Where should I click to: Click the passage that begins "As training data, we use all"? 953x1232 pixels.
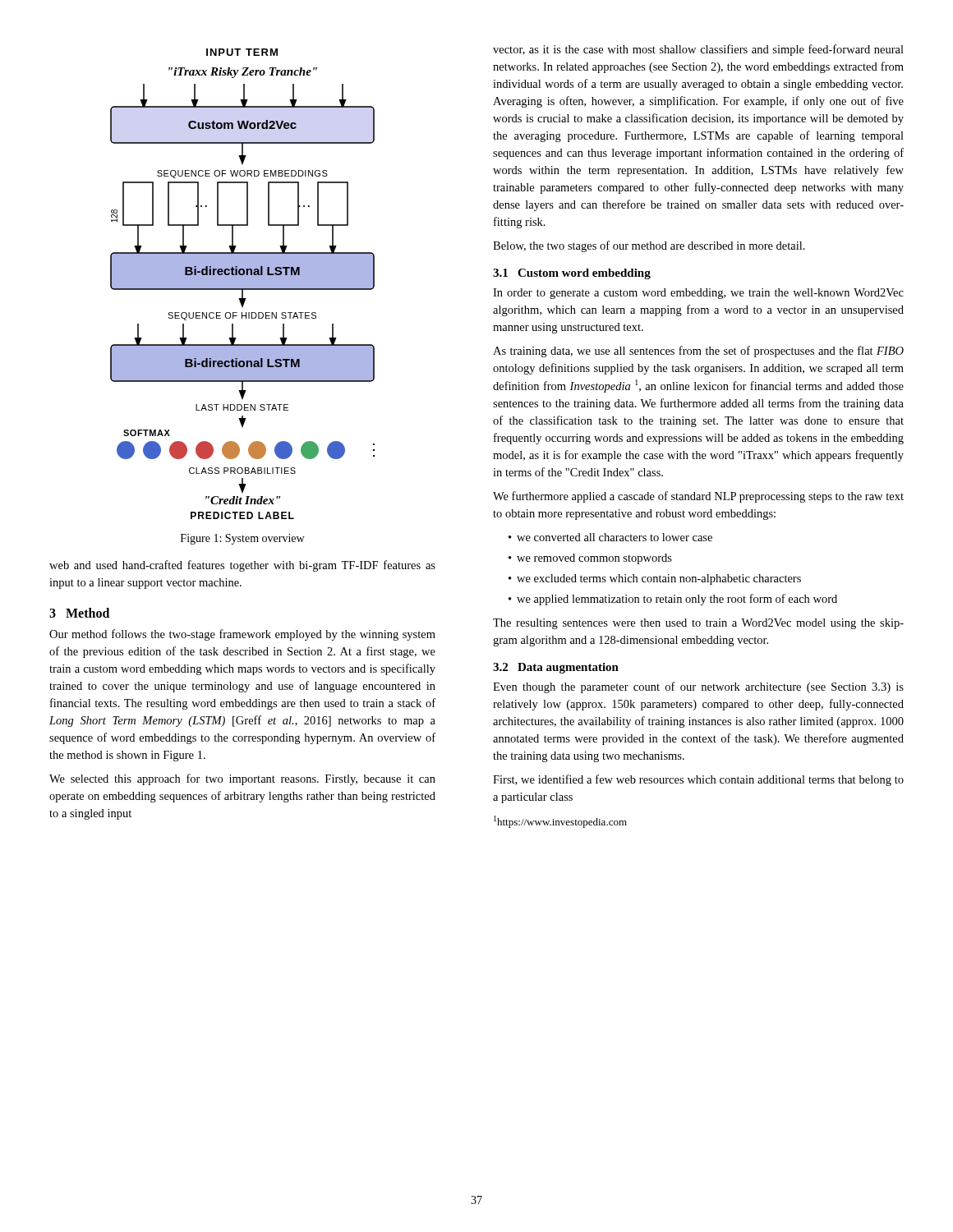(x=698, y=412)
